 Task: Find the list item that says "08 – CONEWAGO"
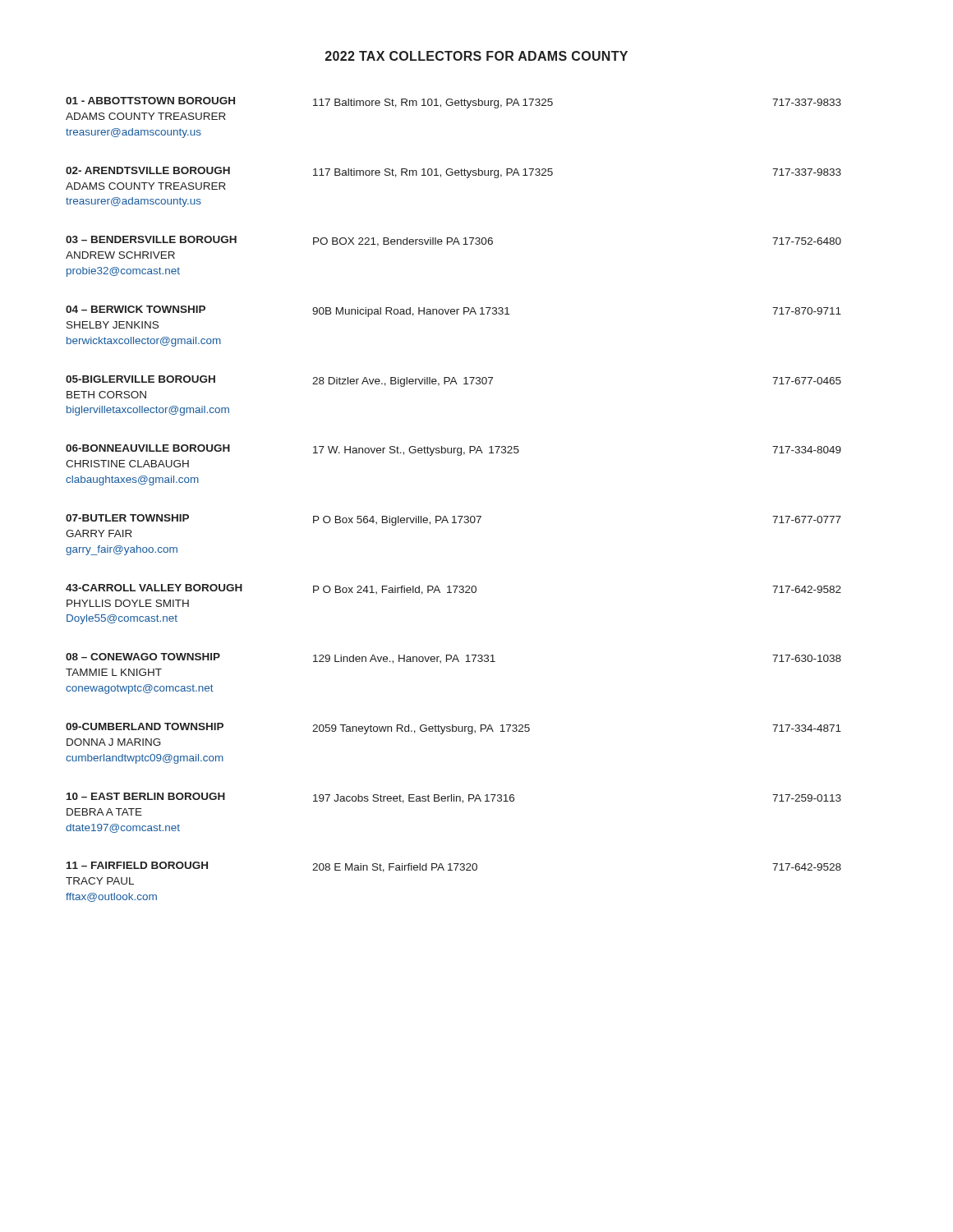(x=453, y=658)
